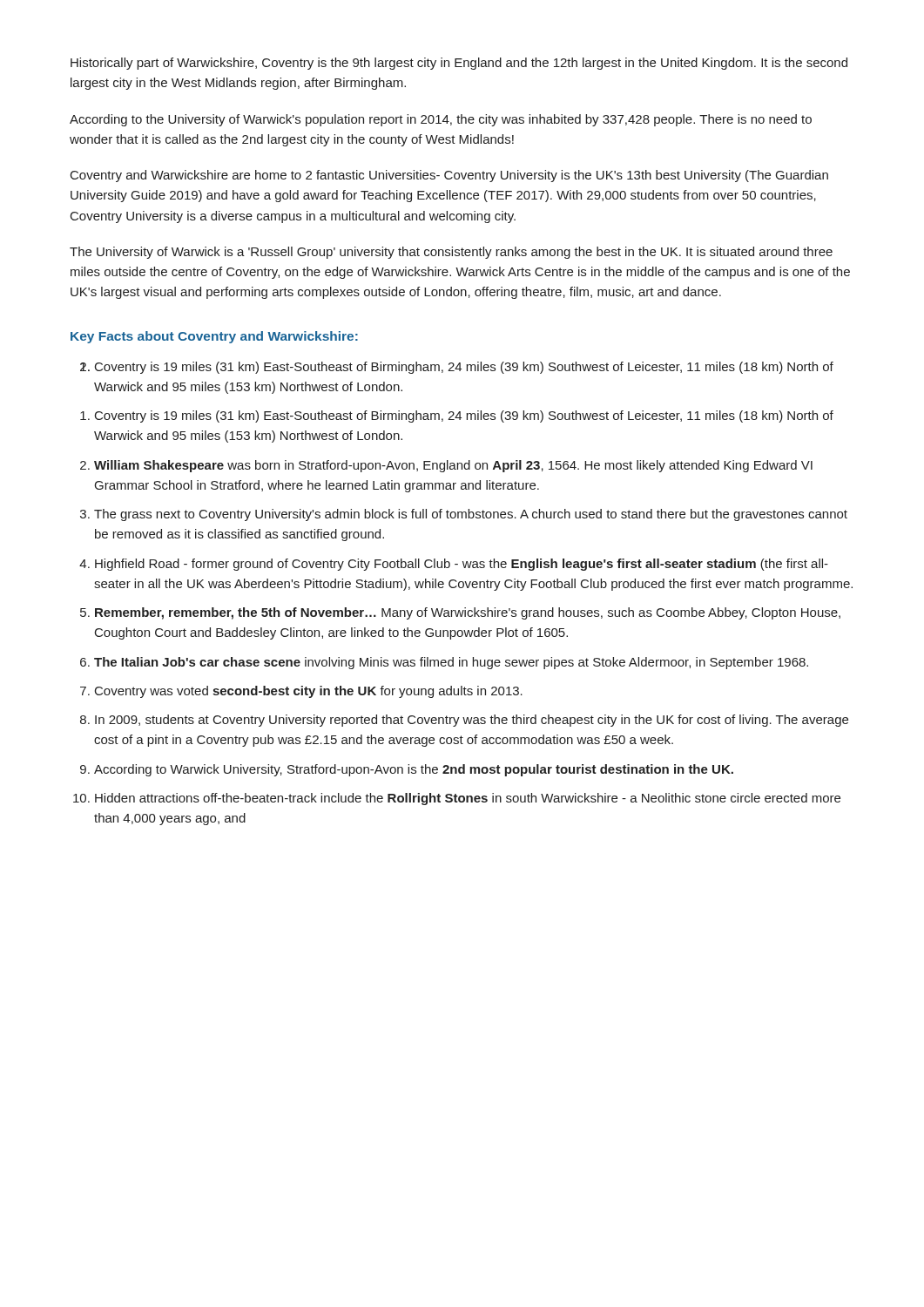Select the list item with the text "According to Warwick University, Stratford-upon-Avon is"
Image resolution: width=924 pixels, height=1307 pixels.
coord(474,769)
